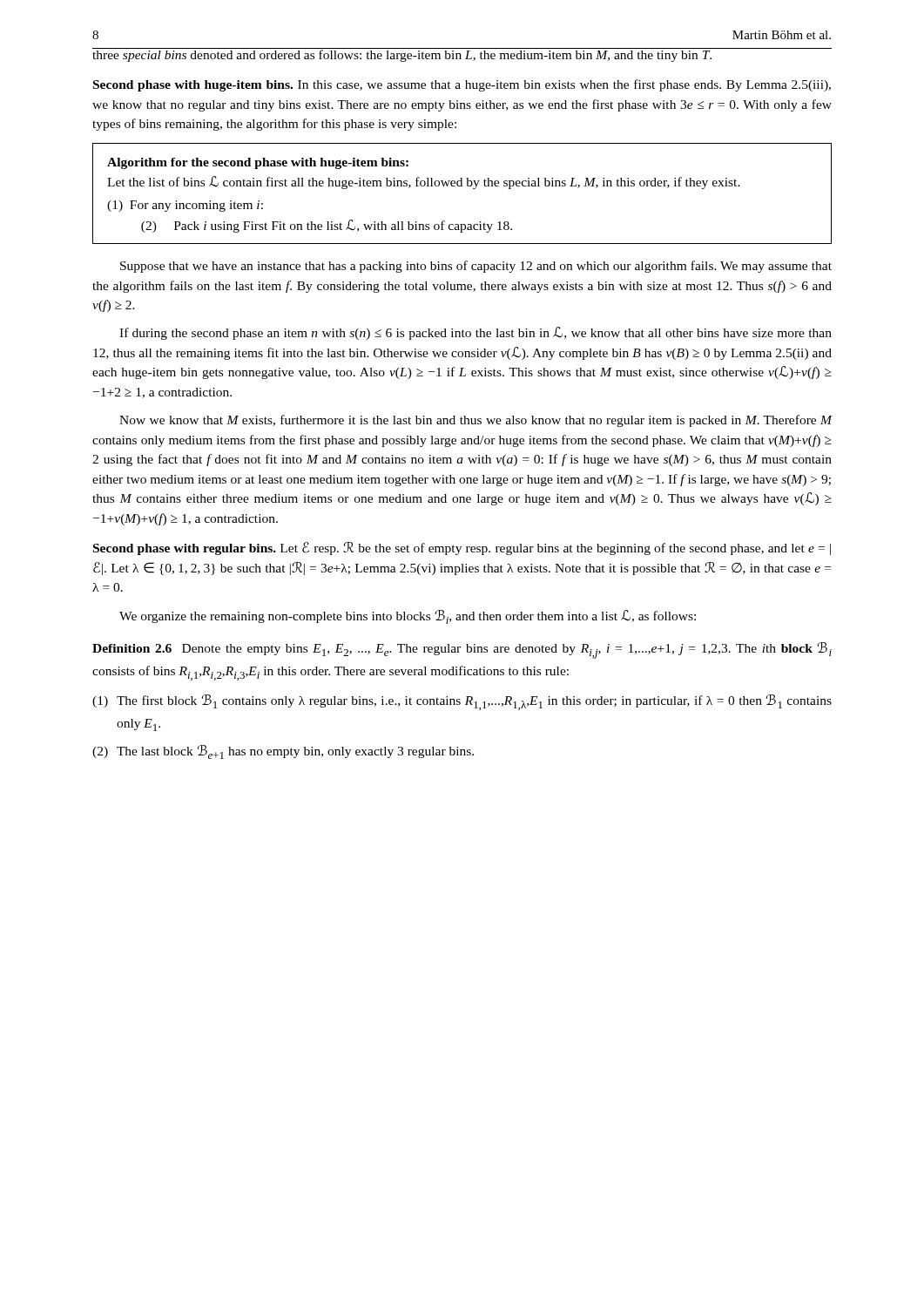The image size is (924, 1307).
Task: Point to the block starting "Suppose that we have an instance that has"
Action: [x=462, y=286]
